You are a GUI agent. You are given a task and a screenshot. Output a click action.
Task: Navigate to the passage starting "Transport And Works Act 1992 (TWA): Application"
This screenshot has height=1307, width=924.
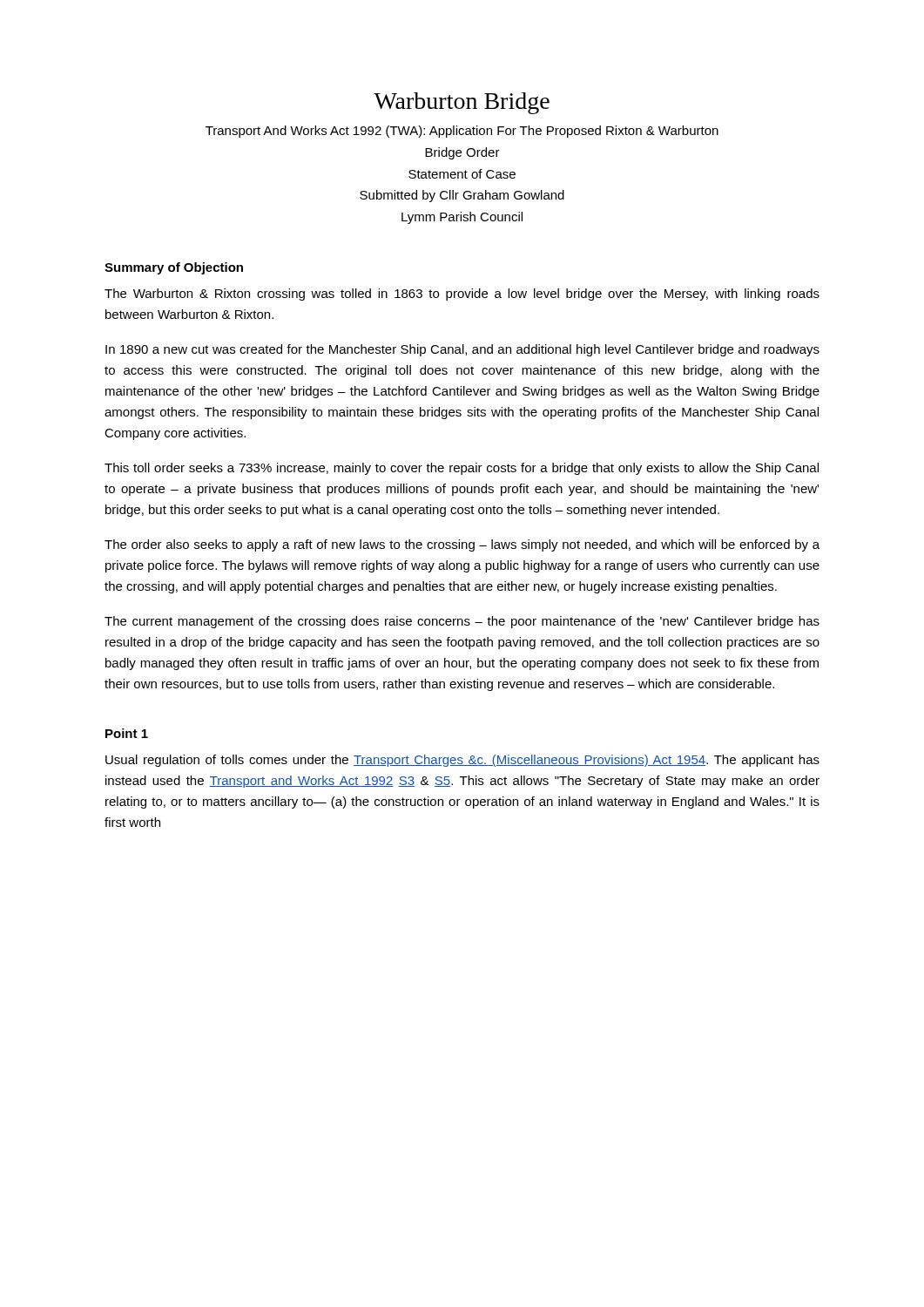tap(462, 173)
